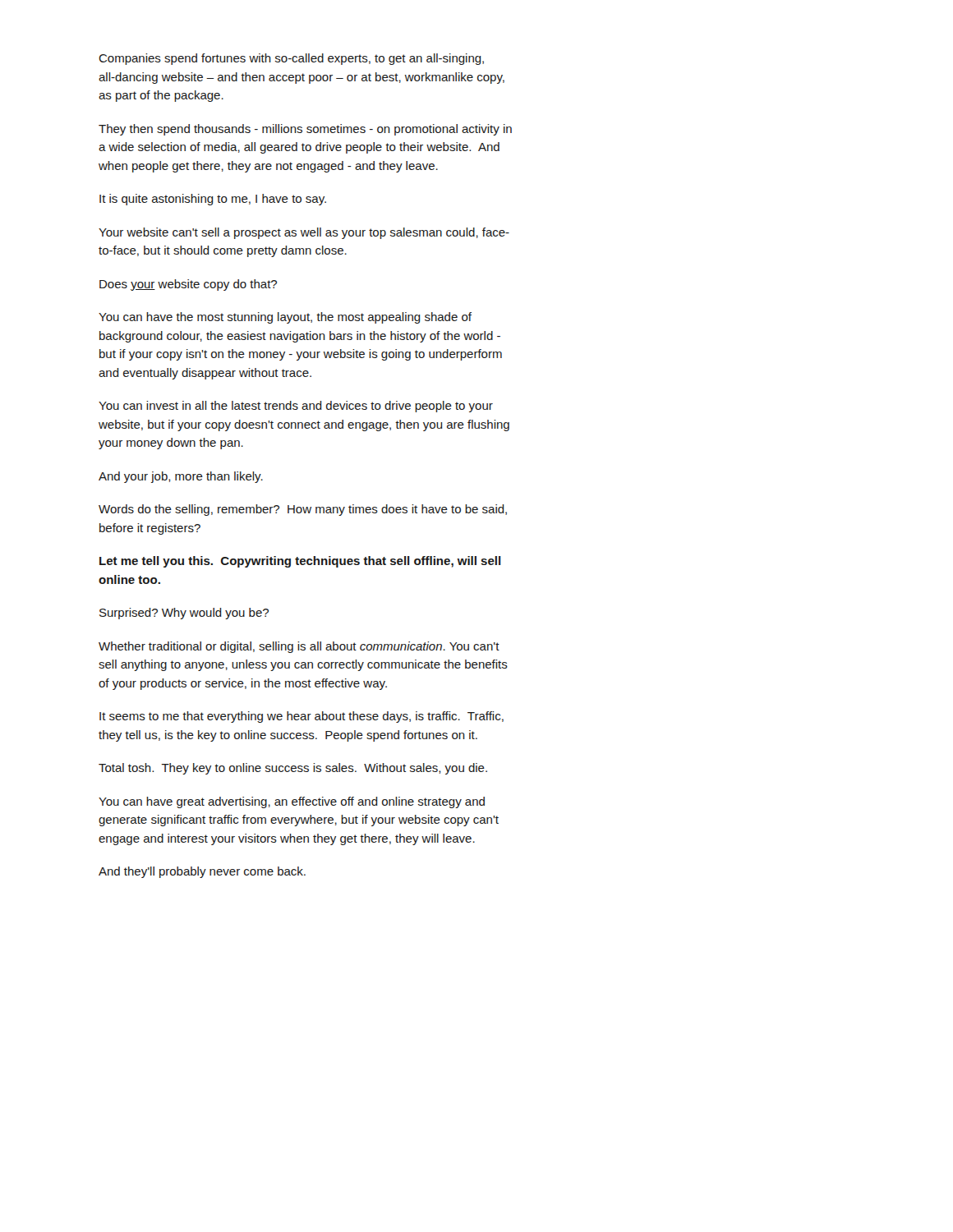The width and height of the screenshot is (953, 1232).
Task: Select the text block that says "They then spend thousands - millions sometimes"
Action: [x=305, y=147]
